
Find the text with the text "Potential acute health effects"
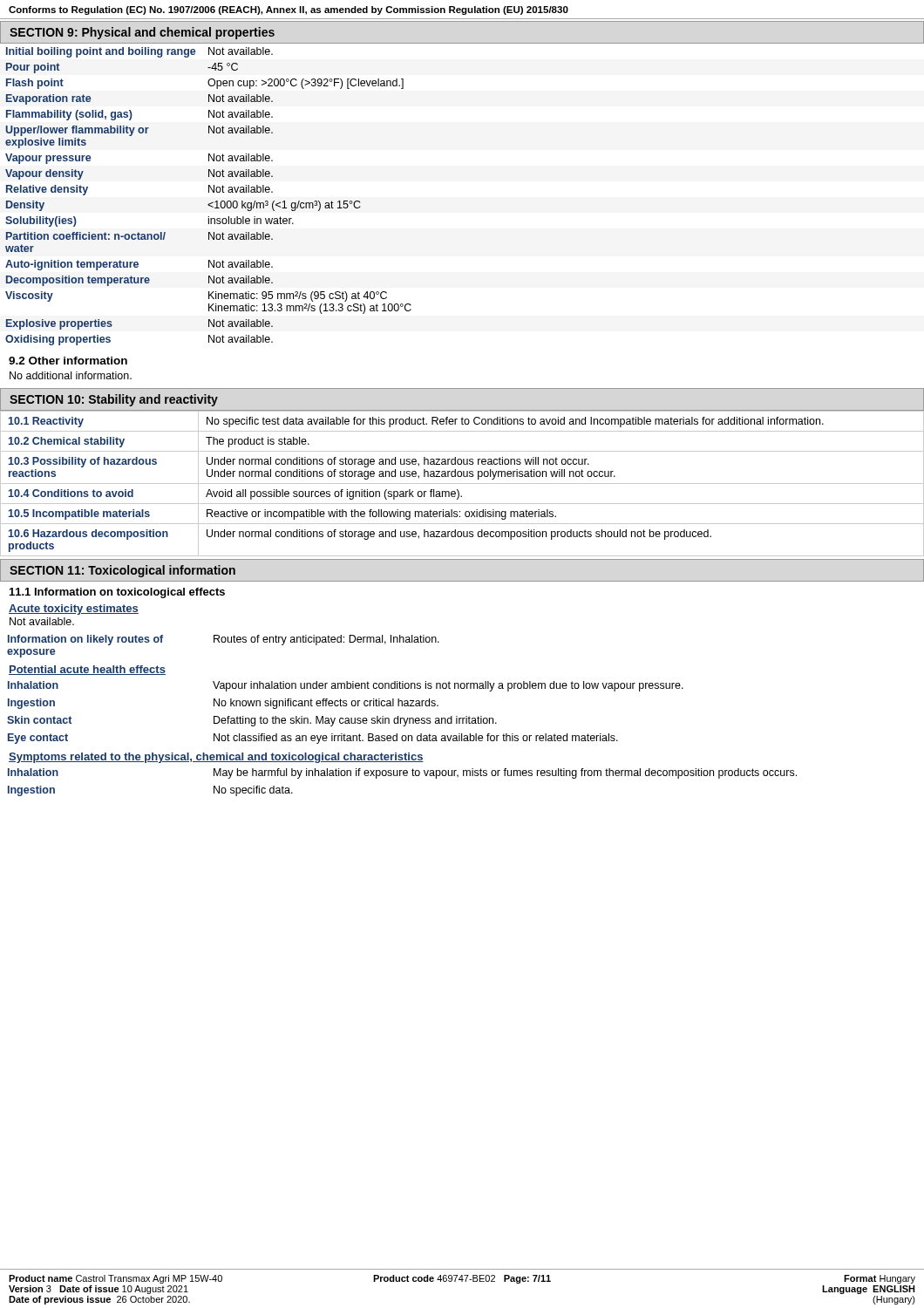tap(87, 669)
